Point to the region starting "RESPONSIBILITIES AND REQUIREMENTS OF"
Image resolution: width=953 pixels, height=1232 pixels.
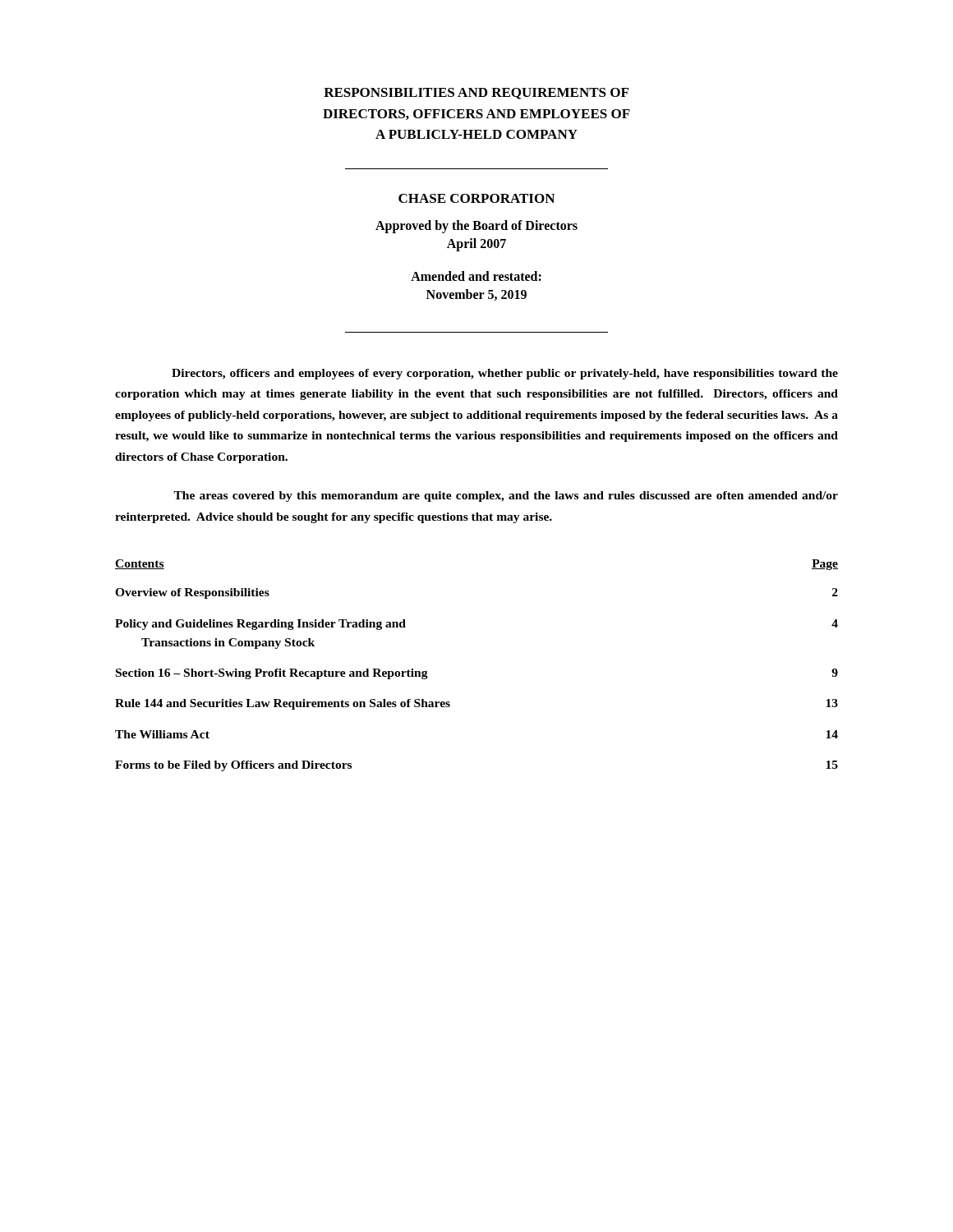[476, 114]
